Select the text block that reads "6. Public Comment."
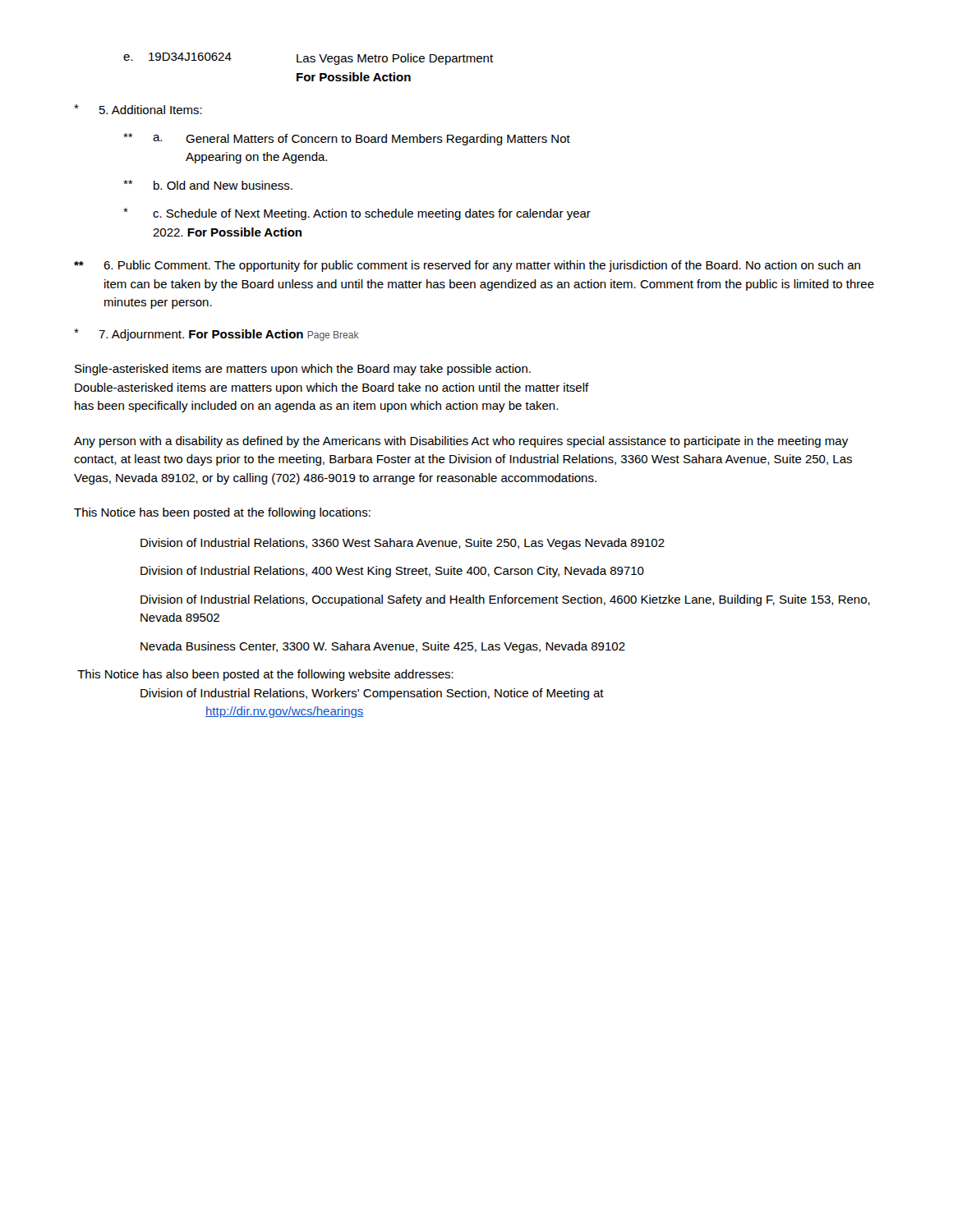Screen dimensions: 1232x953 click(x=476, y=284)
